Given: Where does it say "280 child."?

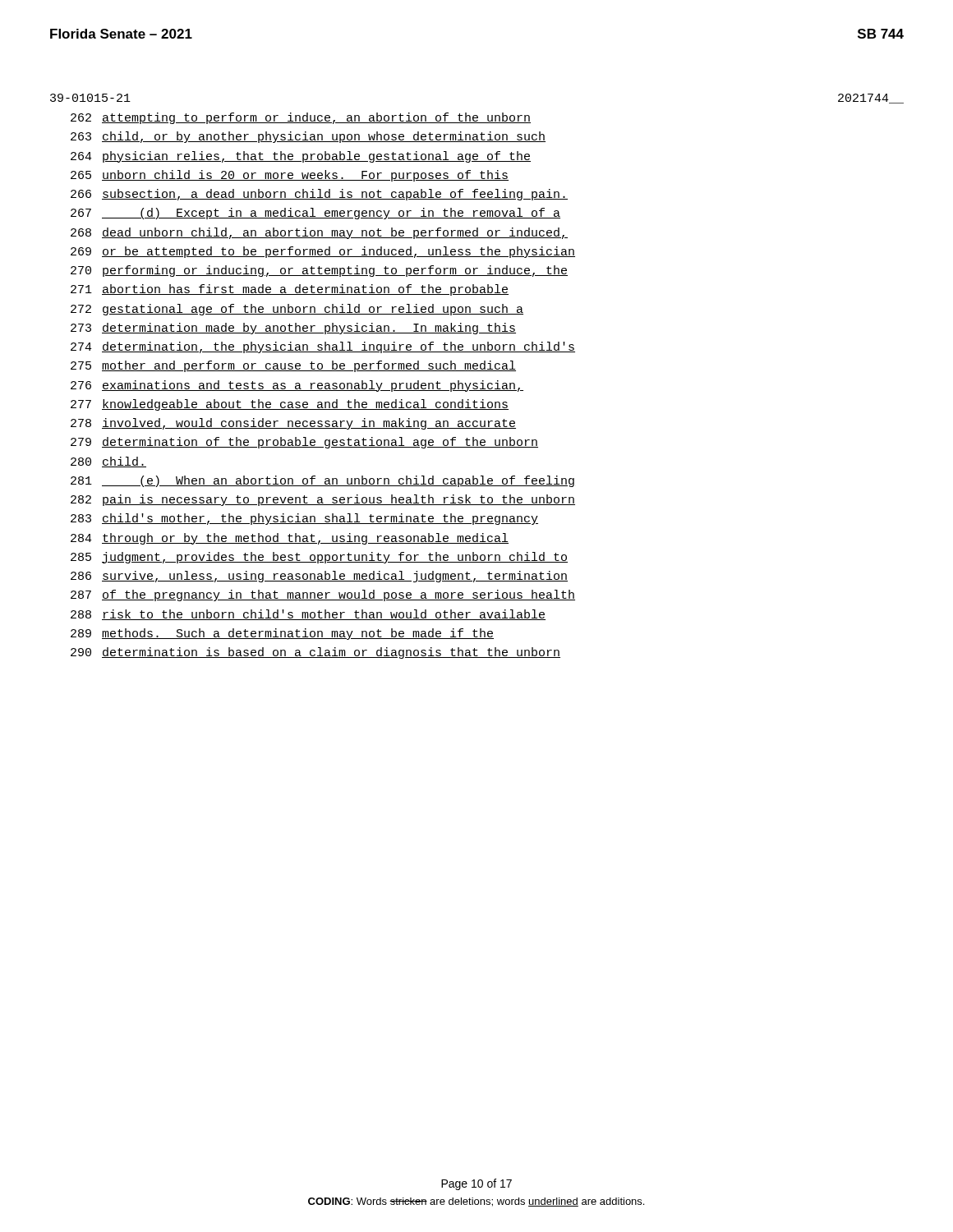Looking at the screenshot, I should [108, 462].
